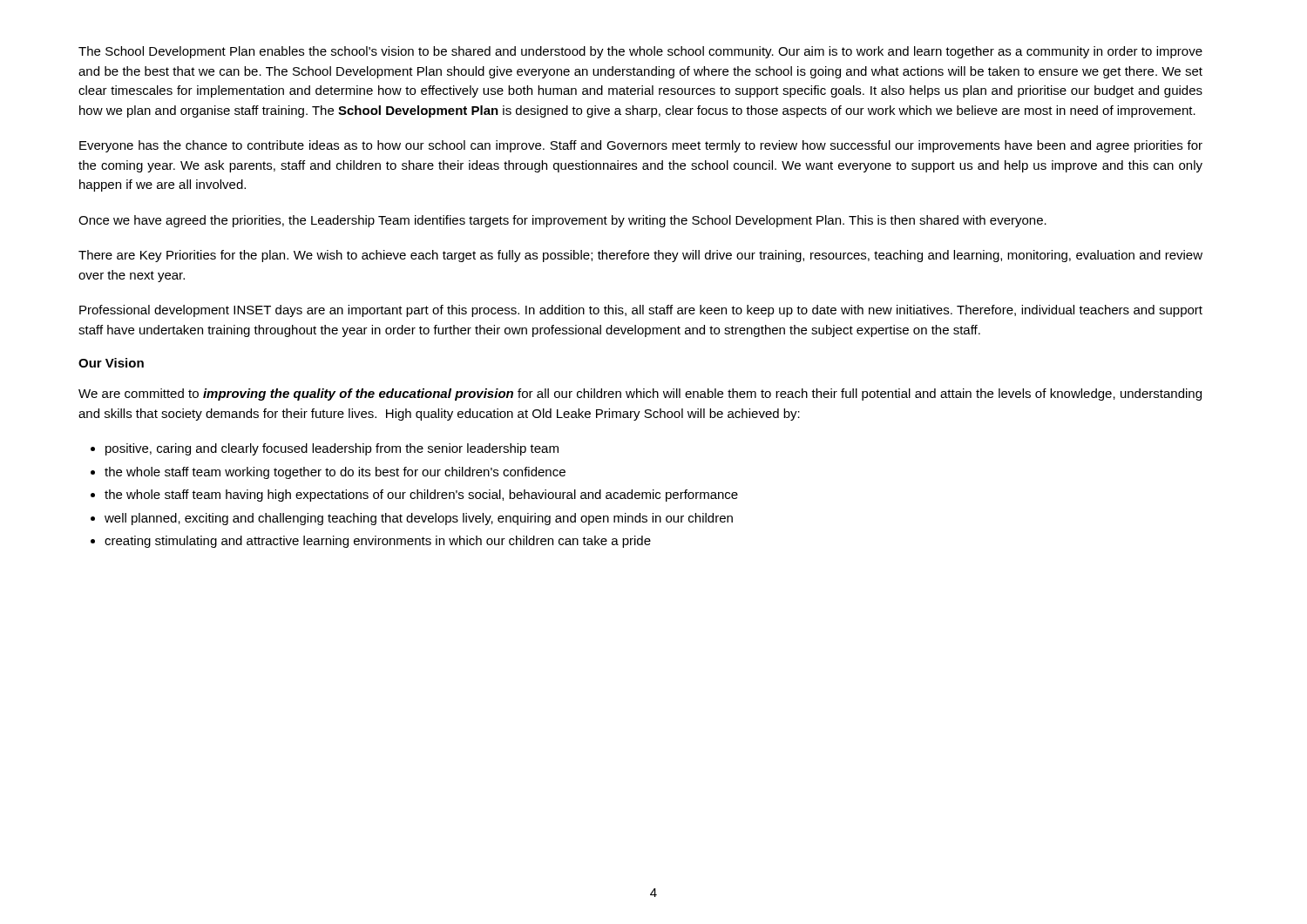Where is the passage that starts "creating stimulating and attractive learning environments in"?
Screen dimensions: 924x1307
[378, 540]
